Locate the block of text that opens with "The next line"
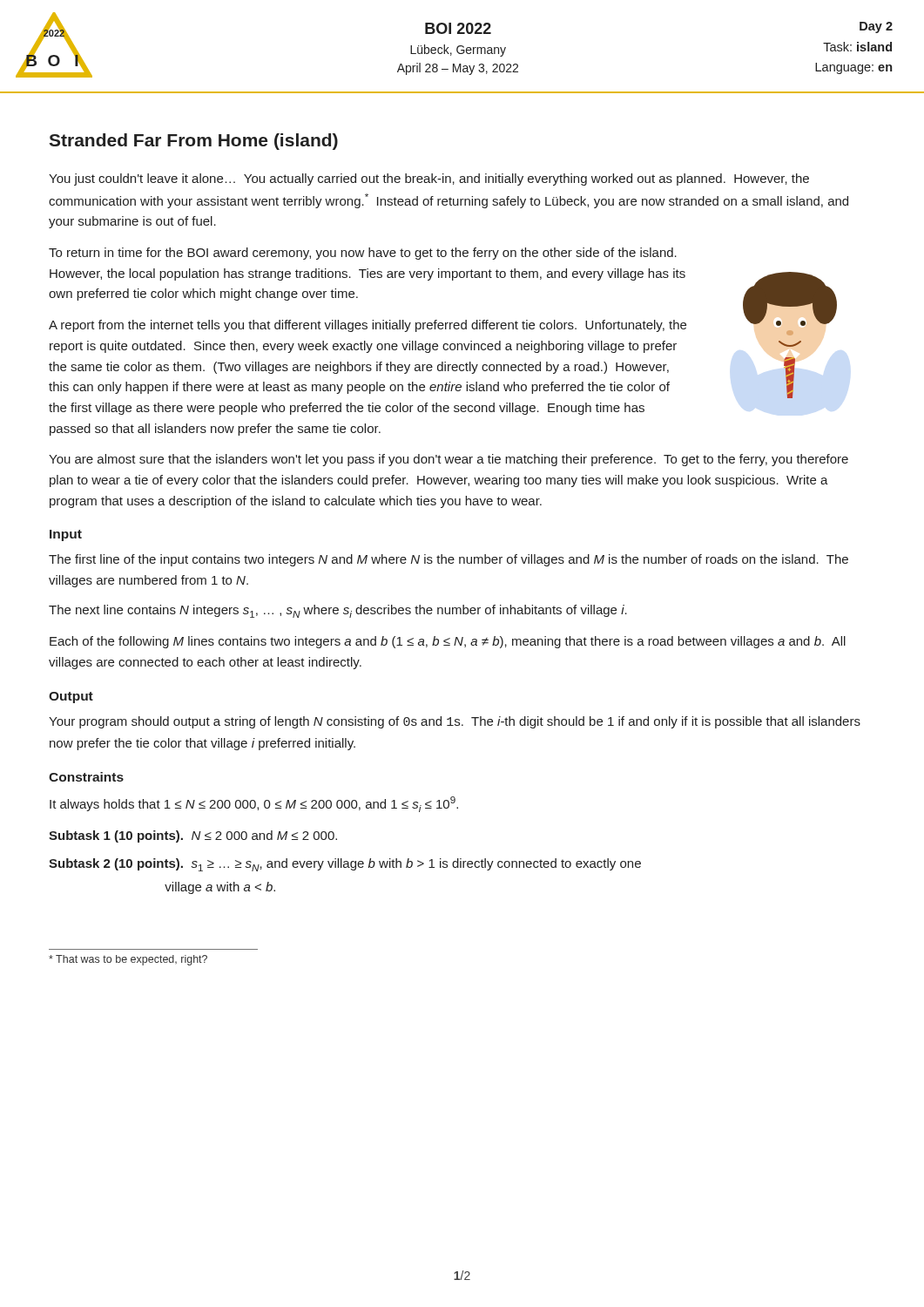Image resolution: width=924 pixels, height=1307 pixels. pyautogui.click(x=338, y=611)
